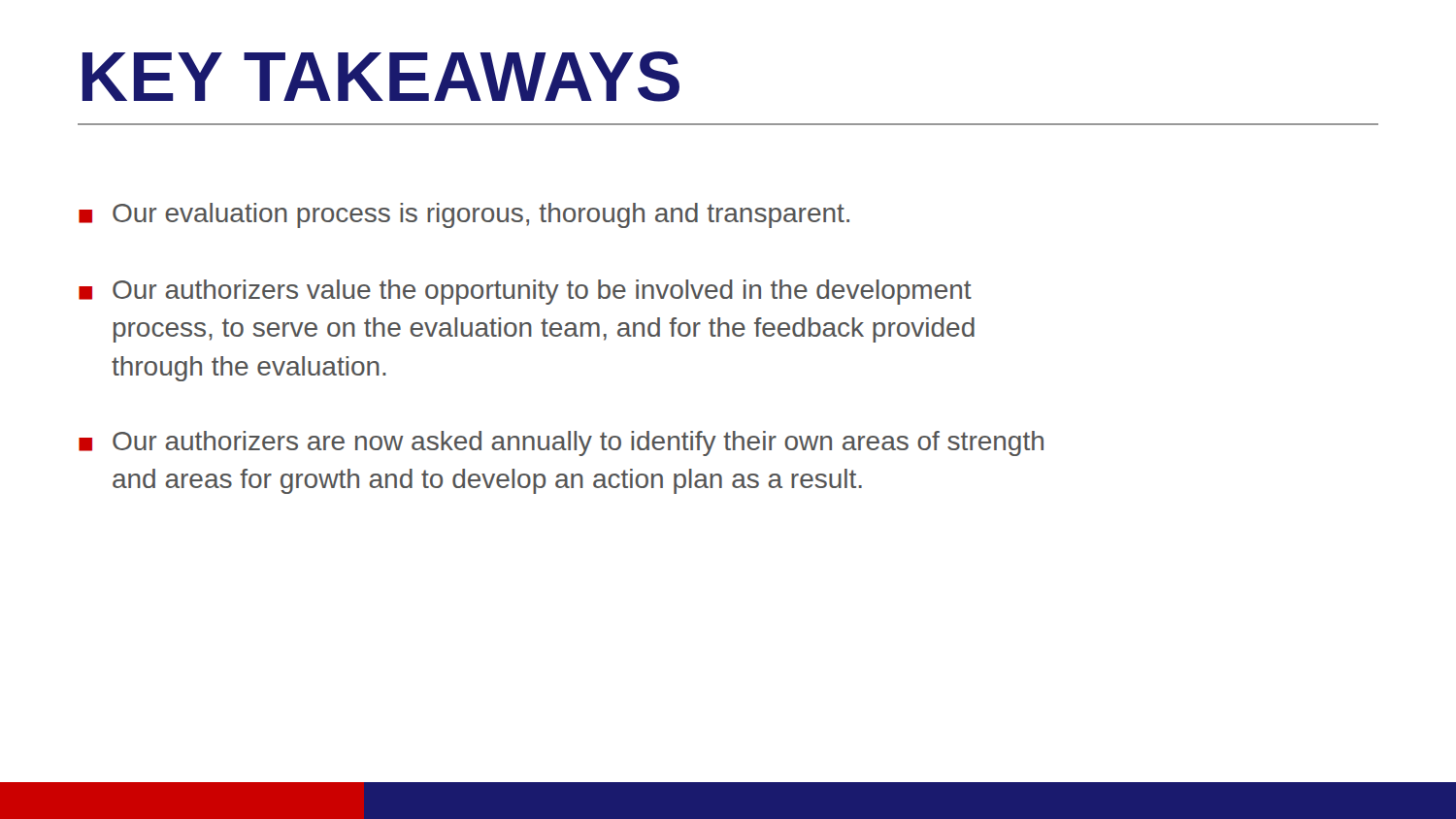1456x819 pixels.
Task: Select the passage starting "■ Our evaluation process is rigorous,"
Action: coord(465,214)
